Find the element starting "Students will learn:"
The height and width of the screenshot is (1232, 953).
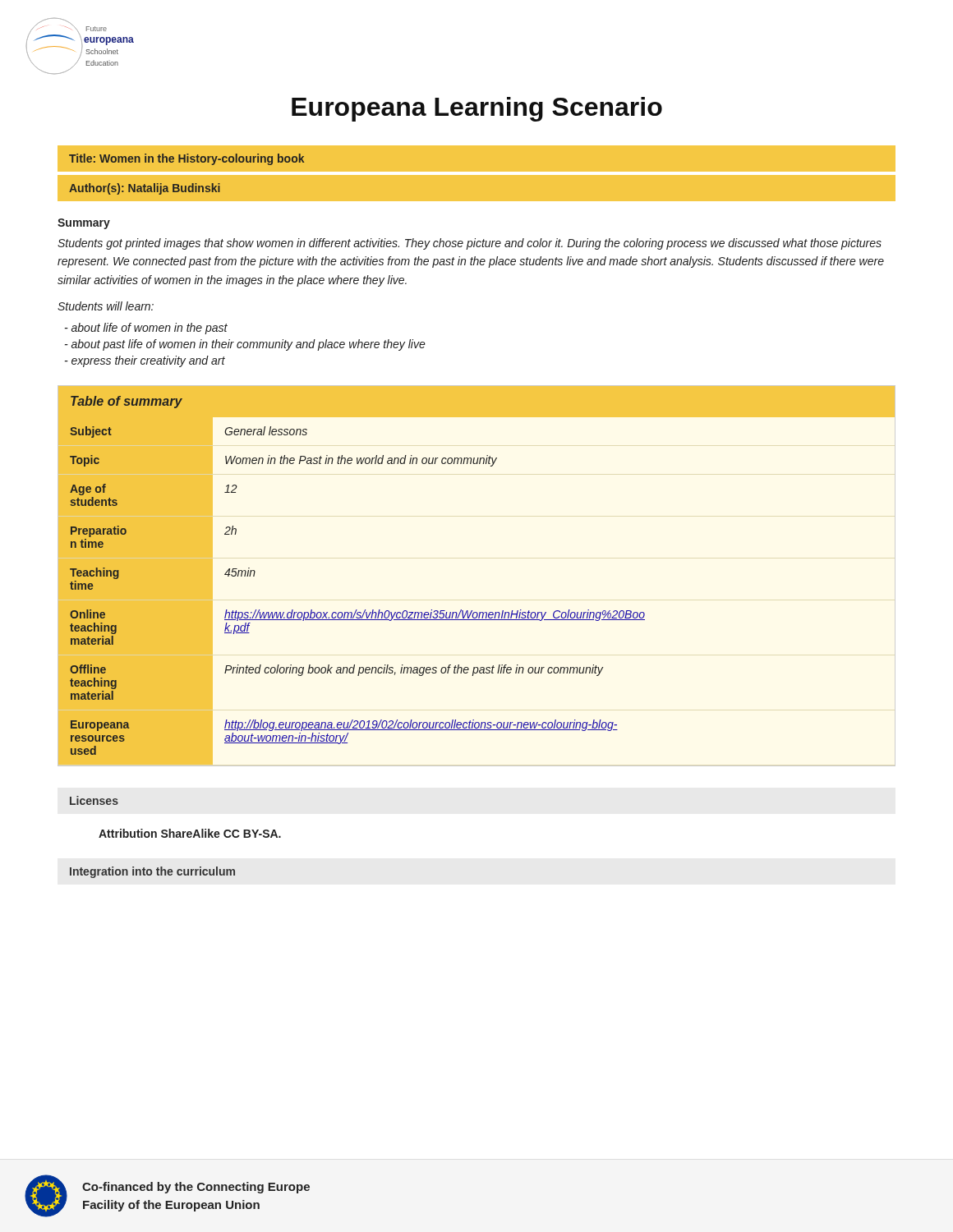pos(106,306)
